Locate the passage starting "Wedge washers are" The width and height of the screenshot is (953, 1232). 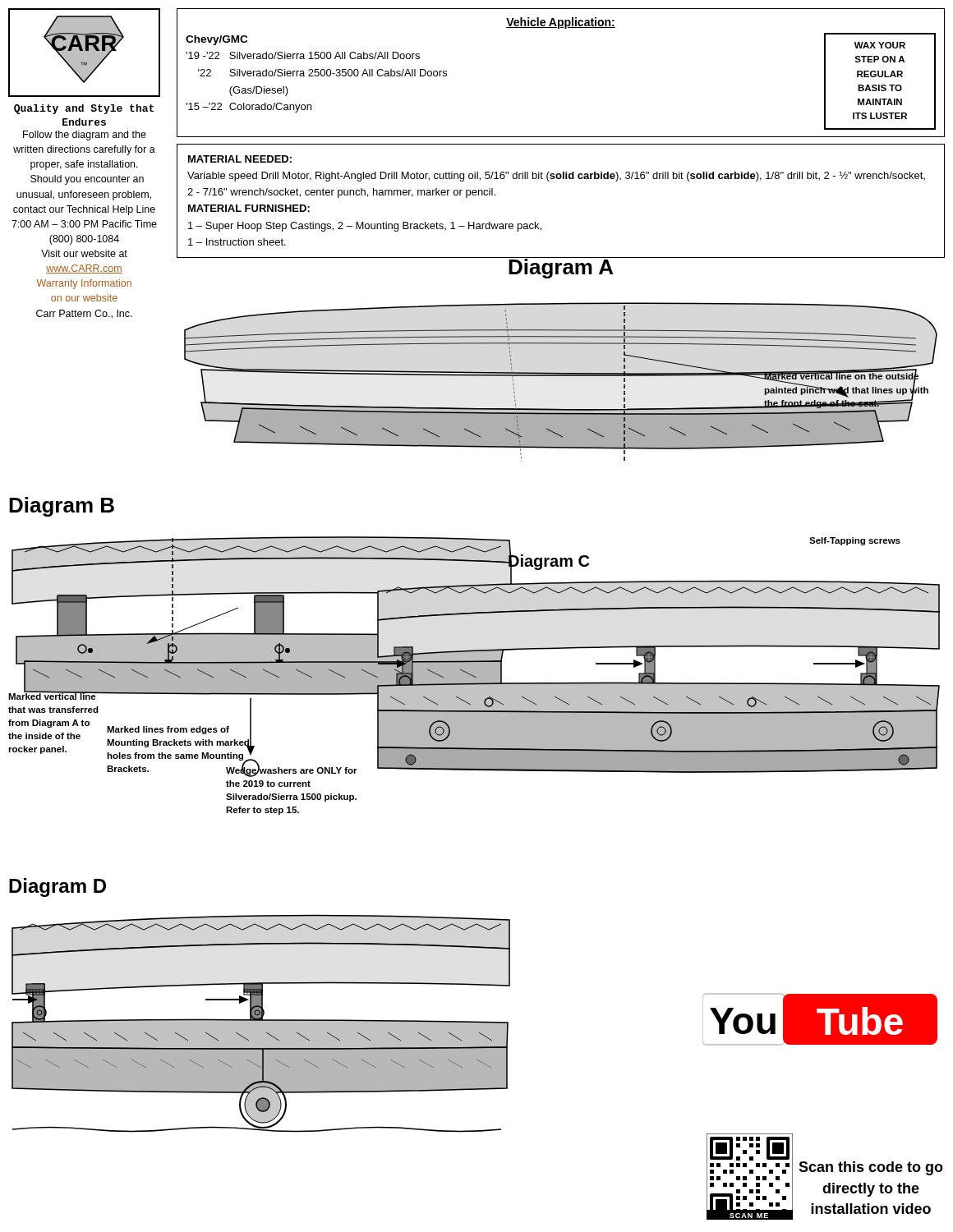click(x=292, y=790)
